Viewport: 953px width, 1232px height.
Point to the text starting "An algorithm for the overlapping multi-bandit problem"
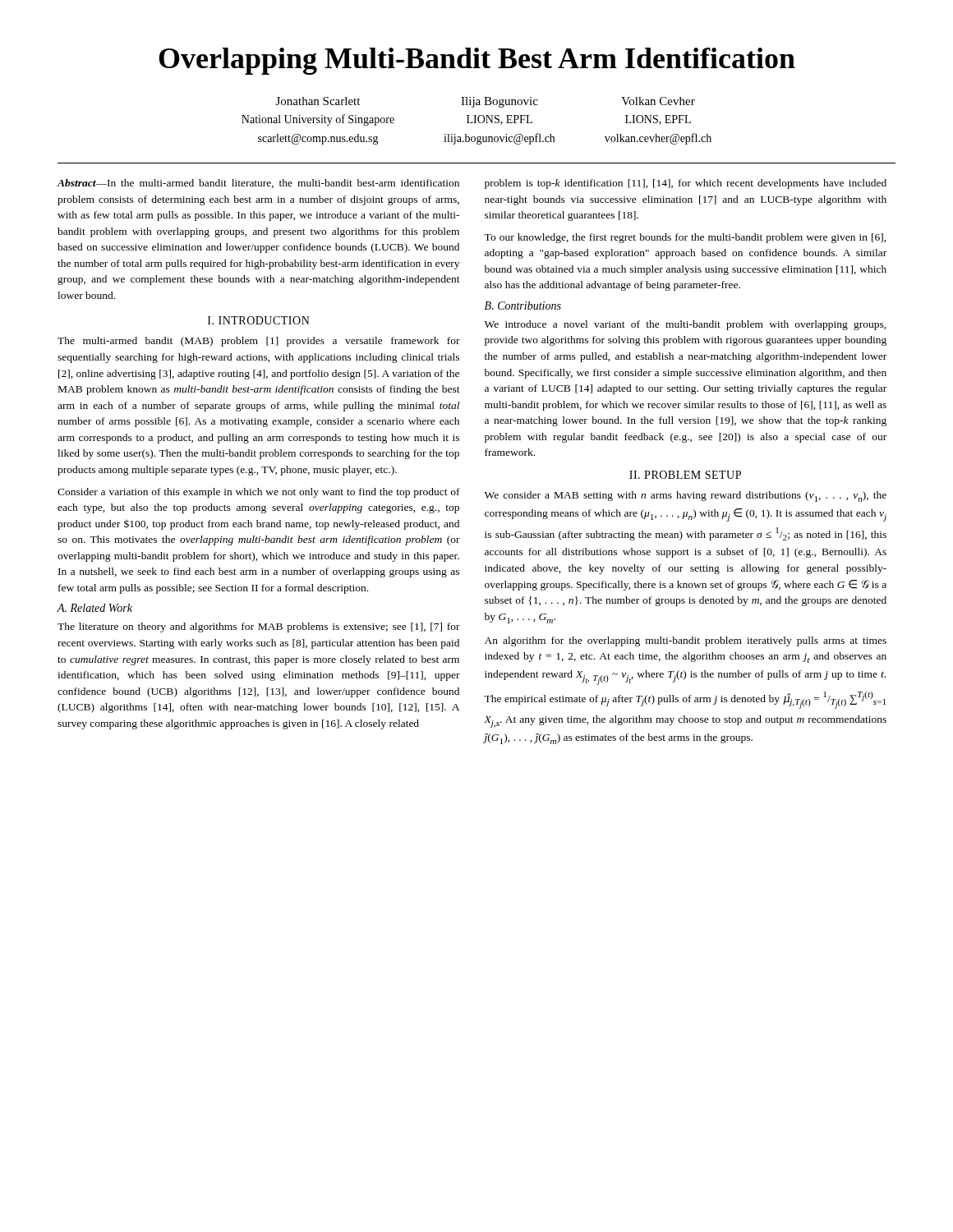[x=685, y=690]
